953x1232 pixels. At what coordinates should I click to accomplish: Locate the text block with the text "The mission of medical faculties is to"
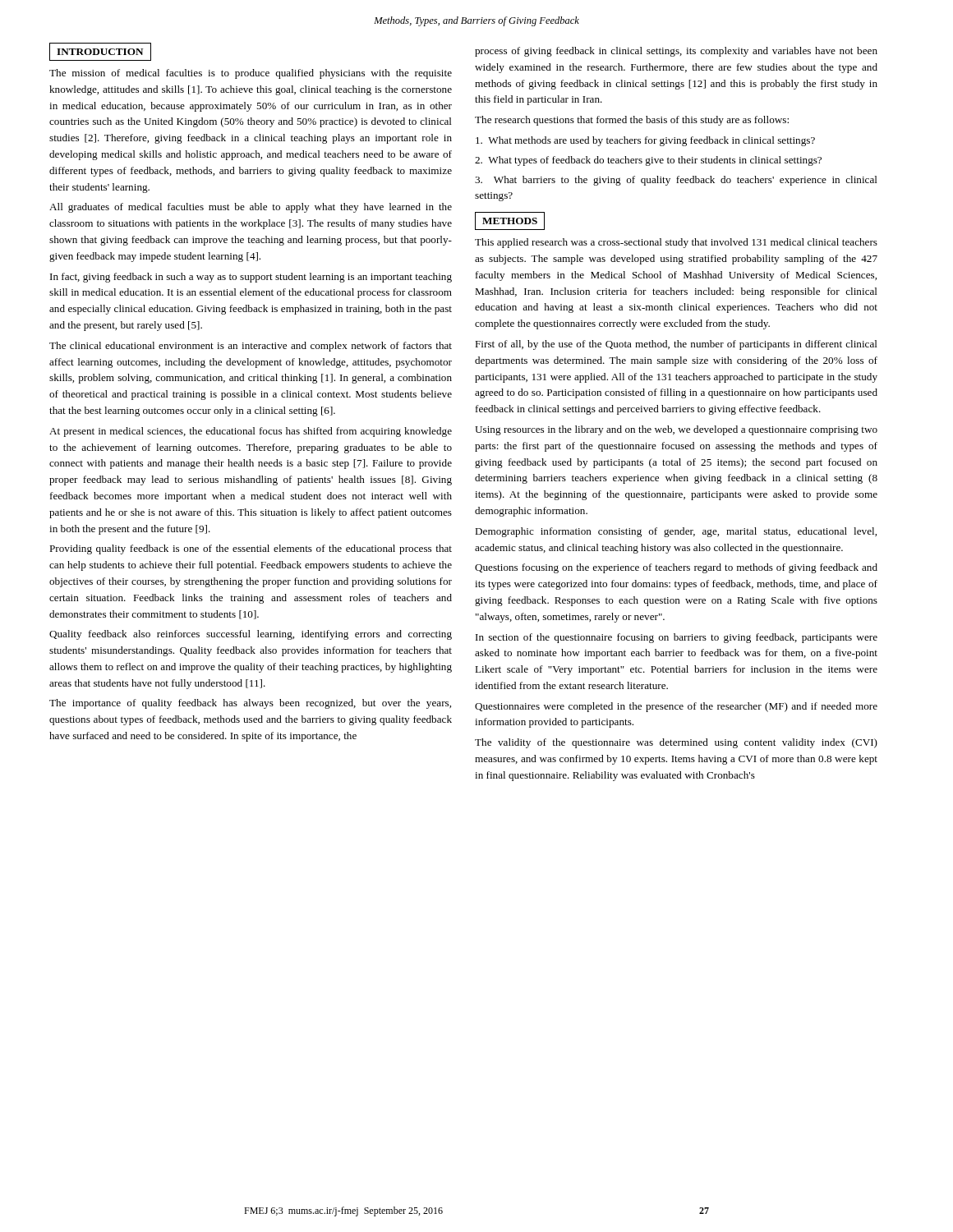coord(251,130)
